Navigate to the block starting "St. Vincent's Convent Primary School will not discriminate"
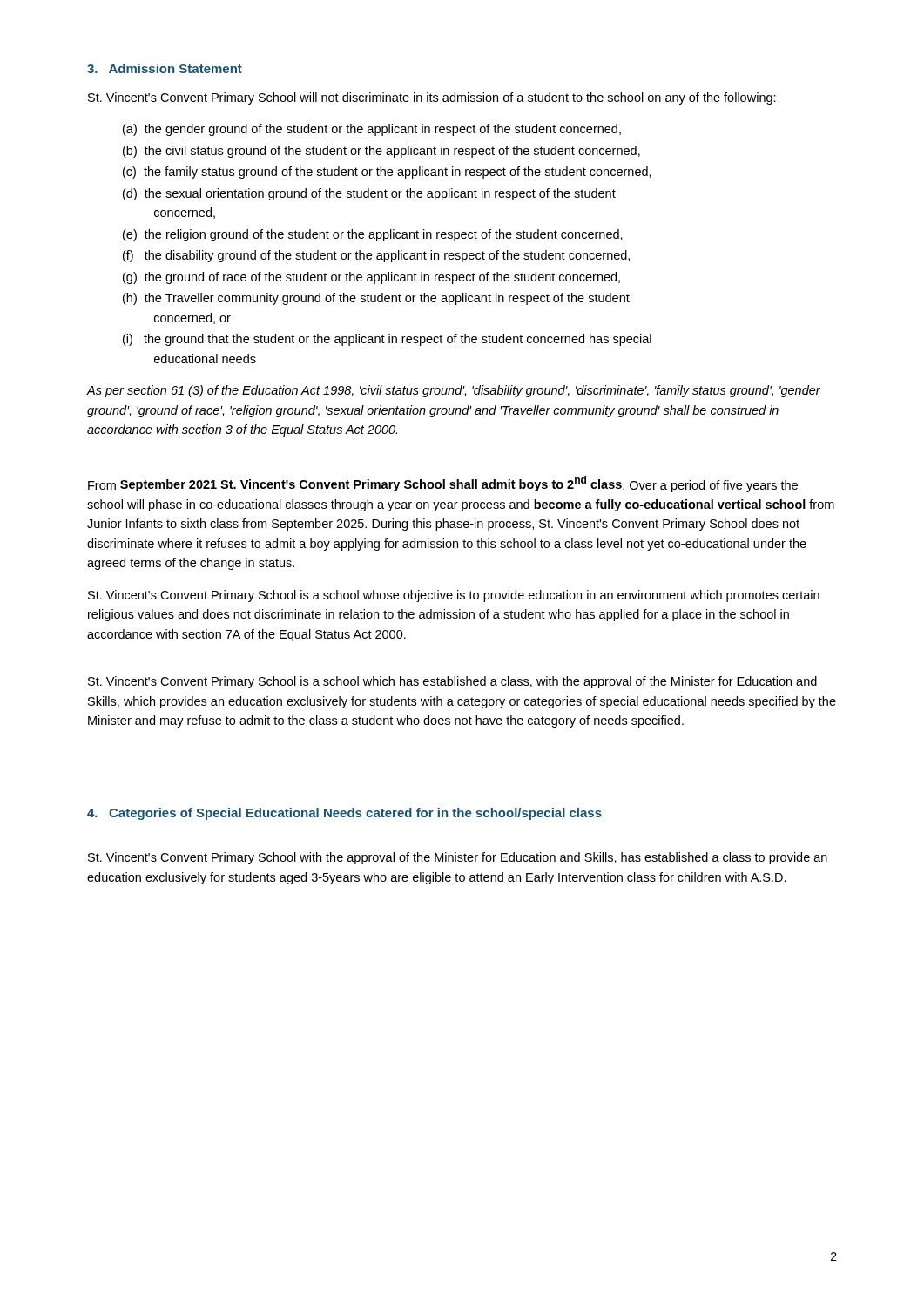 [432, 98]
